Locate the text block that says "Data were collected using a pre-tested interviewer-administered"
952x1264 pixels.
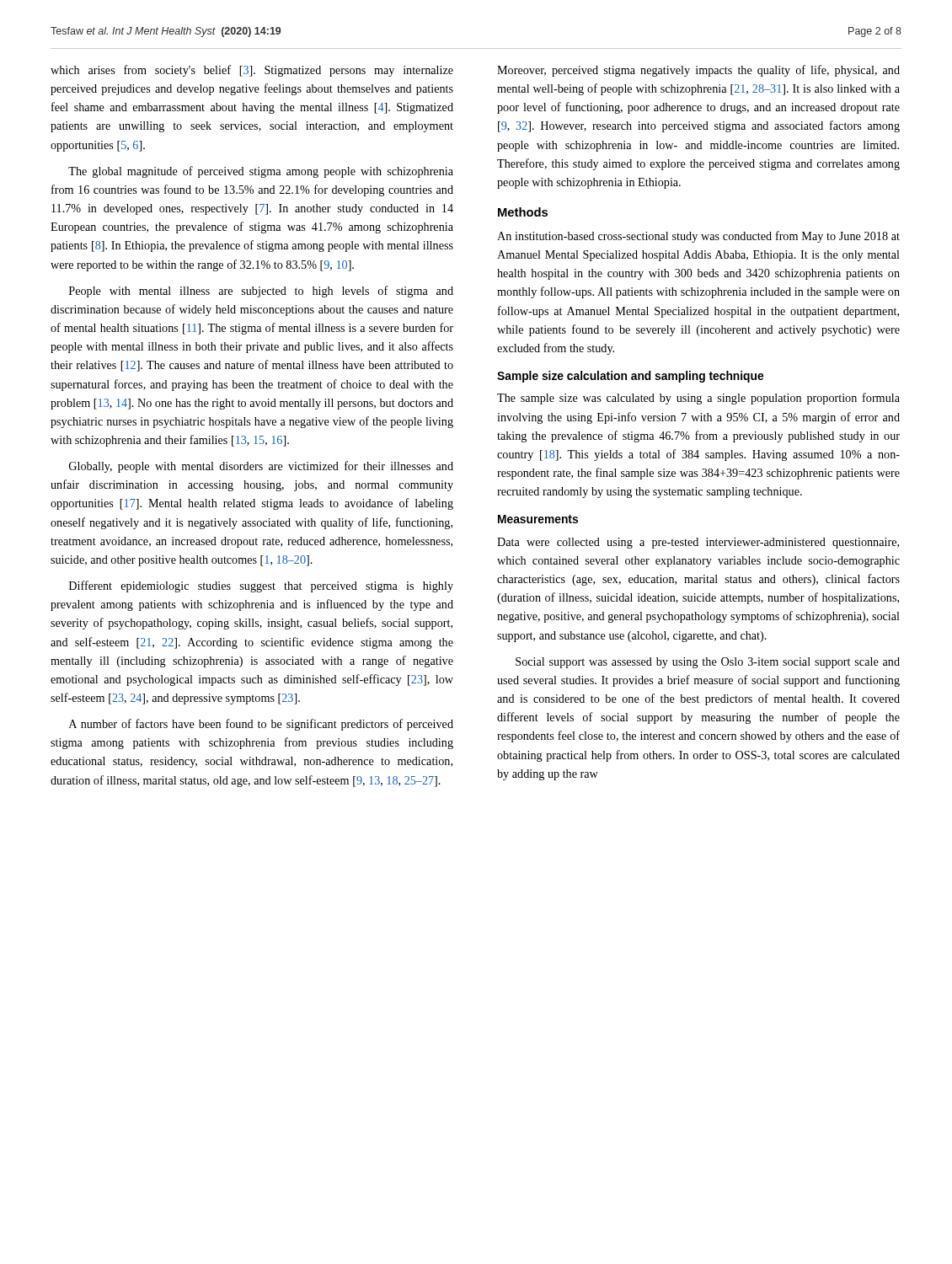click(x=698, y=658)
